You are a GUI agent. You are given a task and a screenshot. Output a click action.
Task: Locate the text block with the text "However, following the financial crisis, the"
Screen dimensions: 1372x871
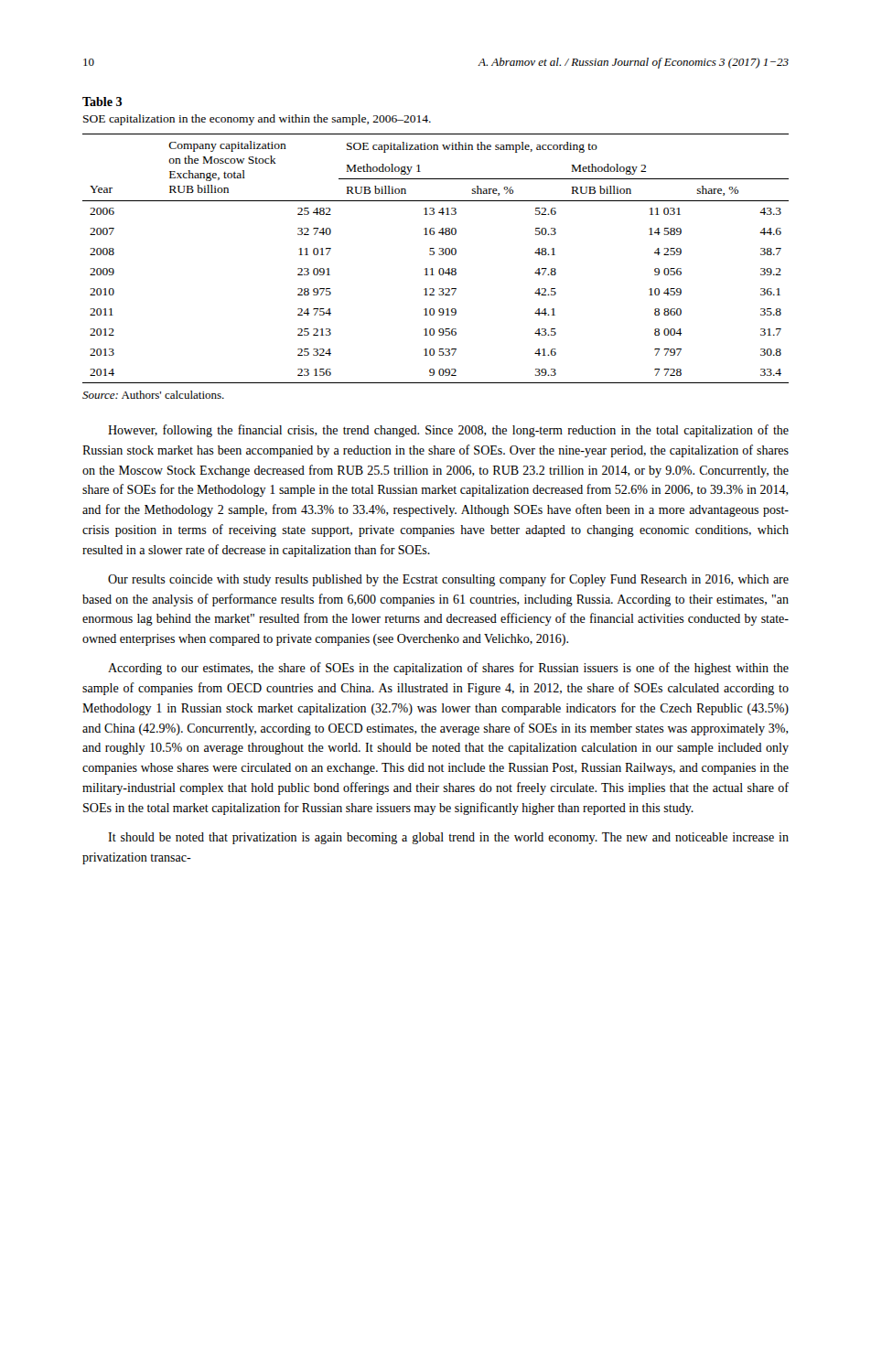(x=436, y=490)
